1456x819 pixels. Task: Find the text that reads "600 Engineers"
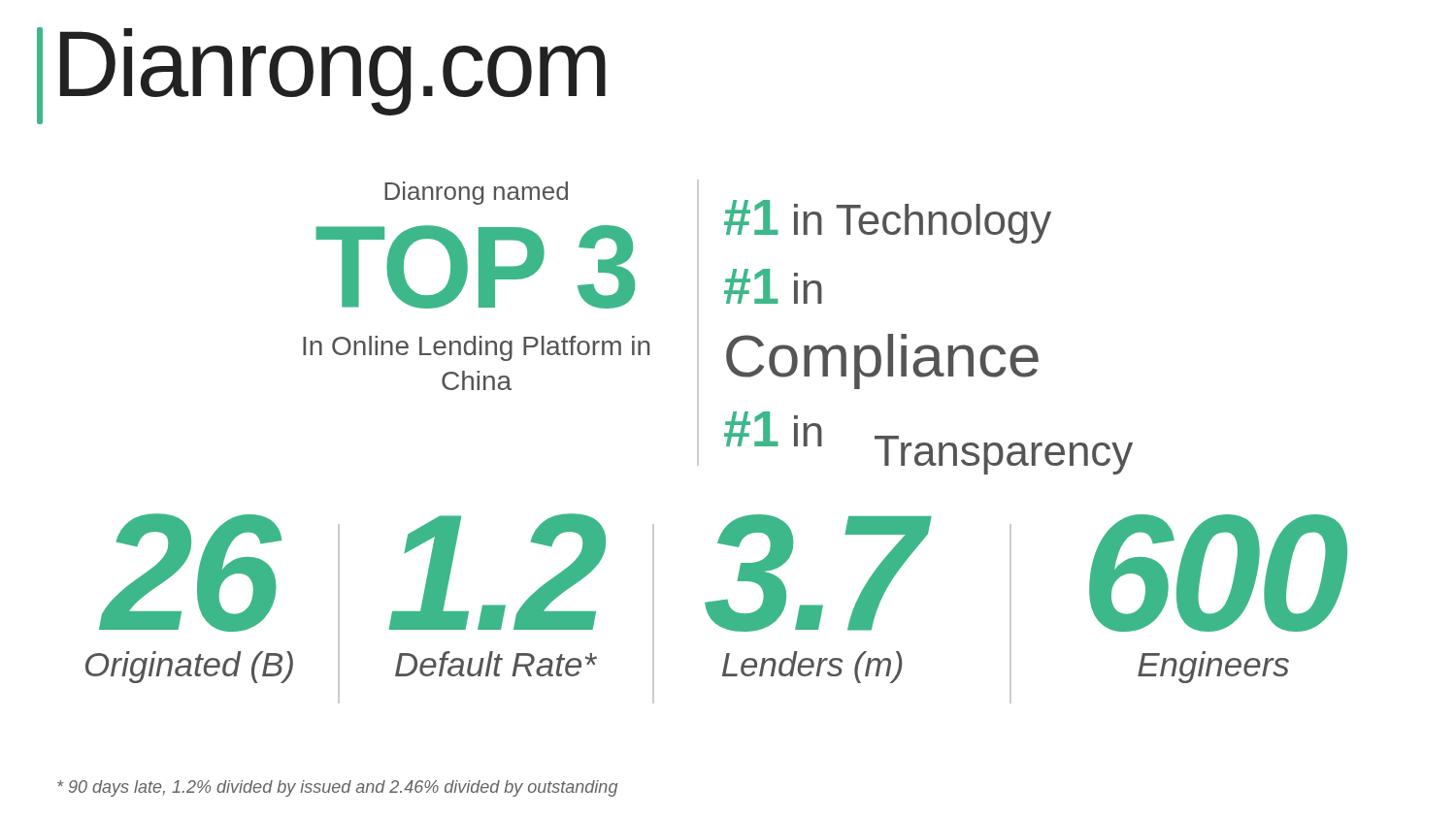pos(1213,587)
